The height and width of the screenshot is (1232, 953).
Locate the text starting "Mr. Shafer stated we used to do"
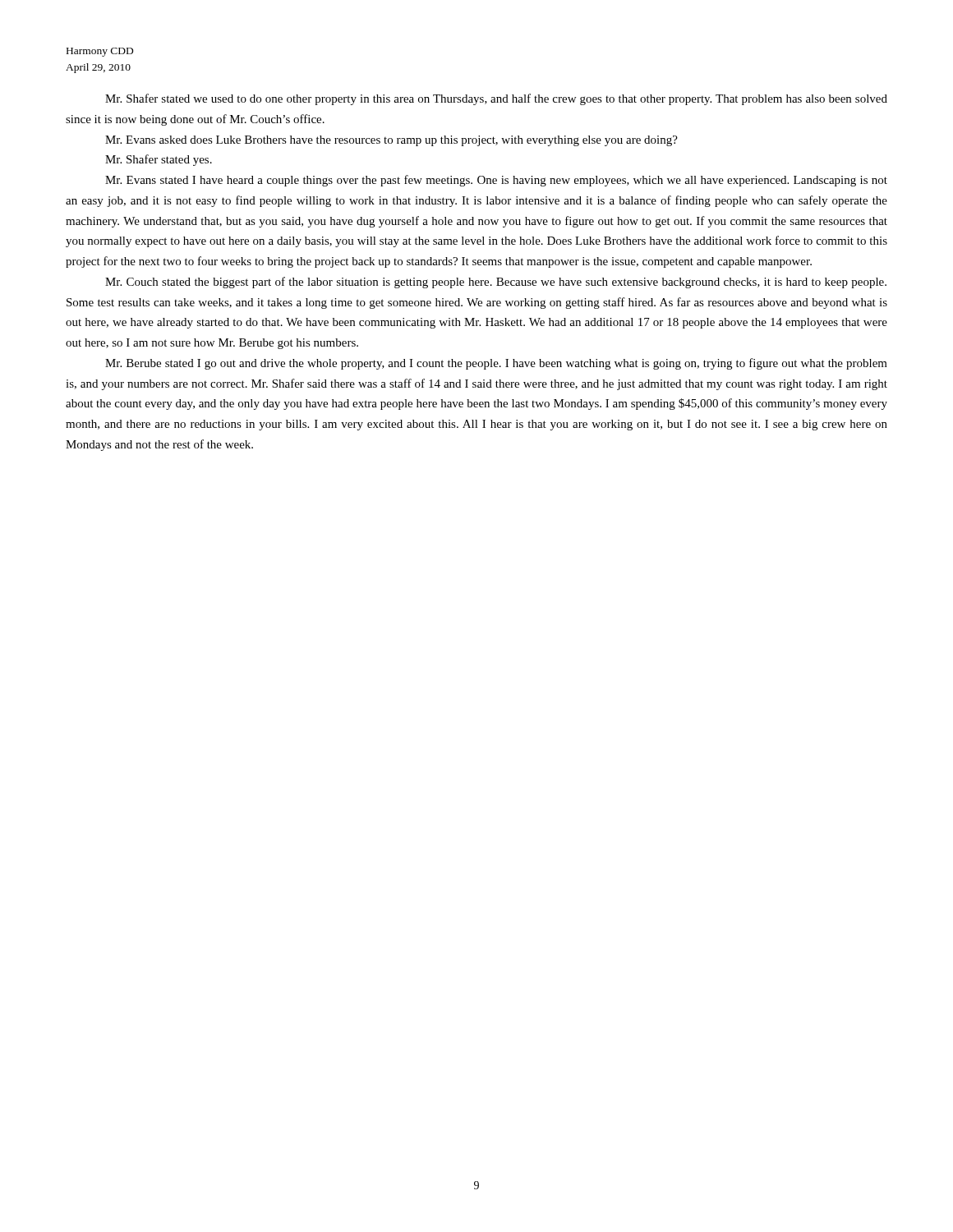point(476,109)
